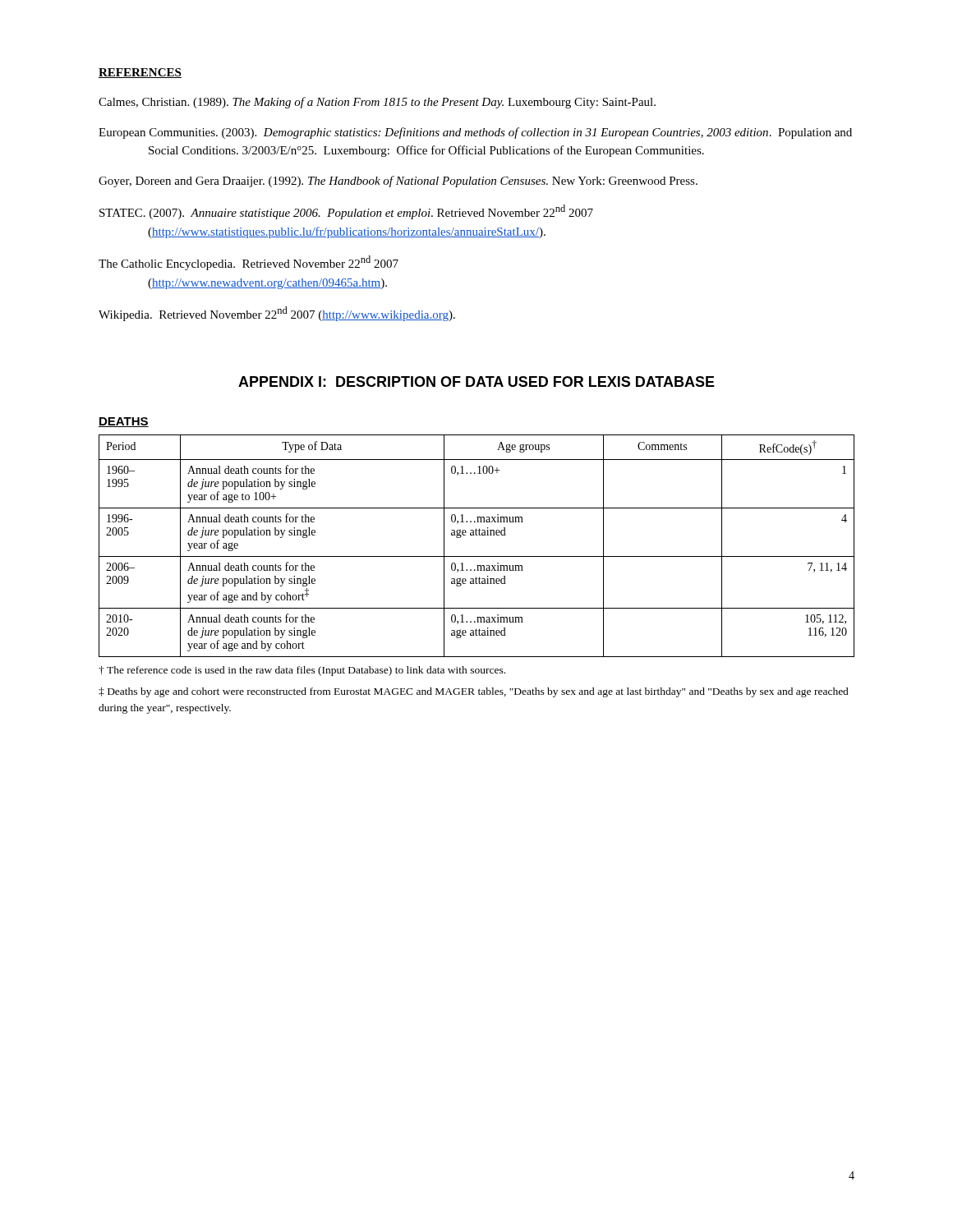Click the title that begins "APPENDIX I: DESCRIPTION OF DATA"
The height and width of the screenshot is (1232, 953).
pyautogui.click(x=476, y=381)
